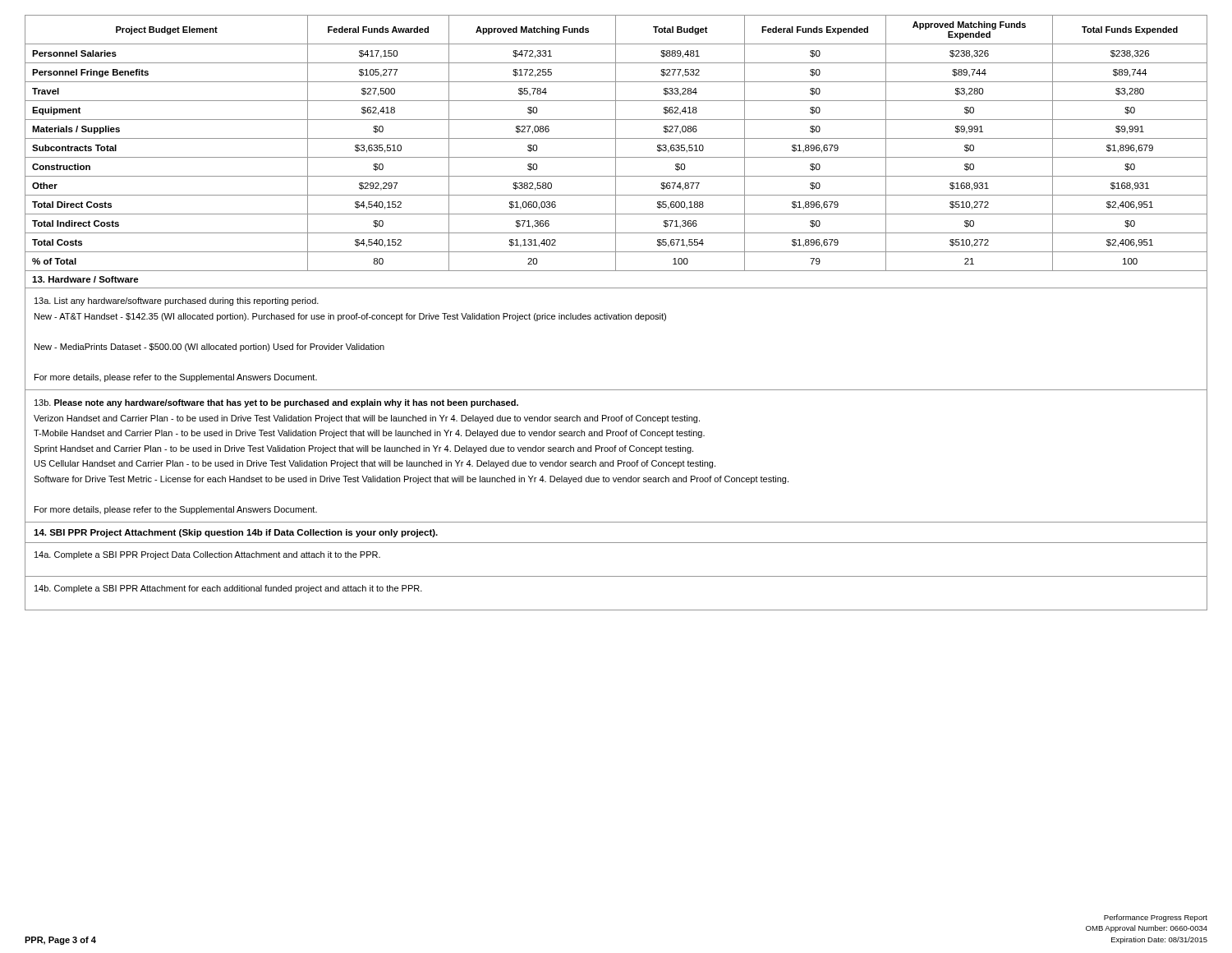
Task: Find the block on this page that starts "13a. List any"
Action: coord(177,302)
